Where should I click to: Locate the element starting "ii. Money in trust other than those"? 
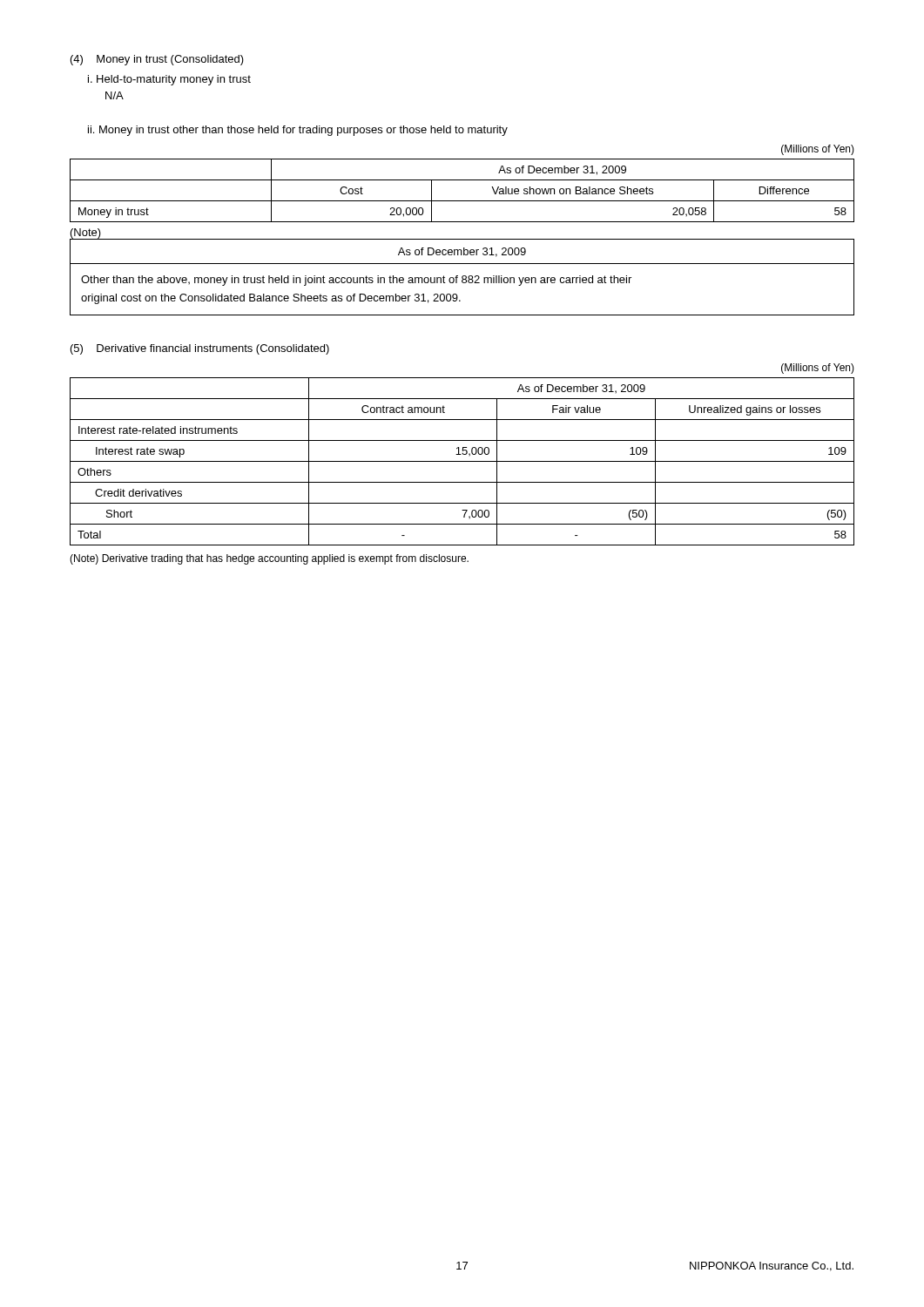coord(297,129)
